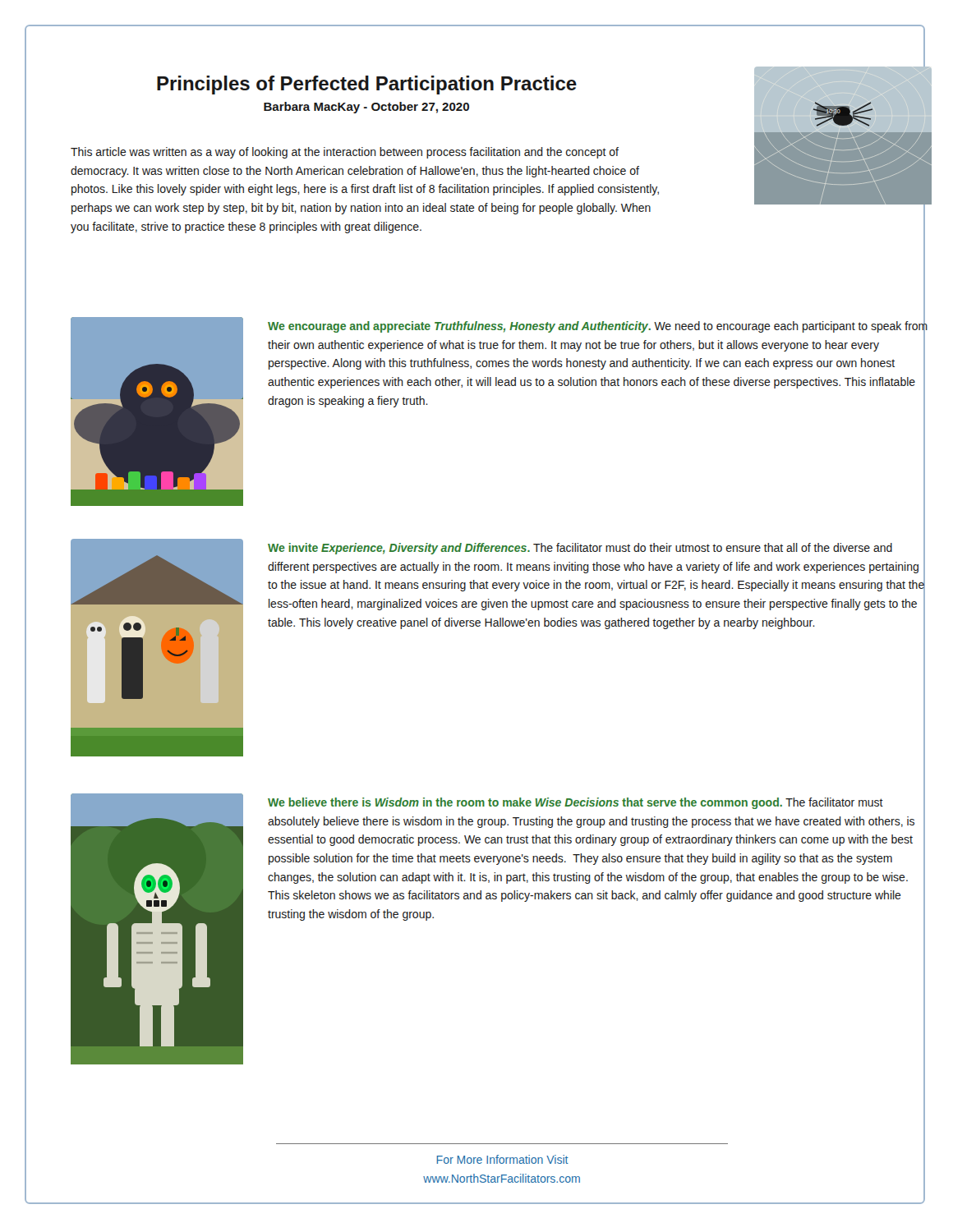Select the text block that reads "We believe there"
The height and width of the screenshot is (1232, 953).
point(591,858)
